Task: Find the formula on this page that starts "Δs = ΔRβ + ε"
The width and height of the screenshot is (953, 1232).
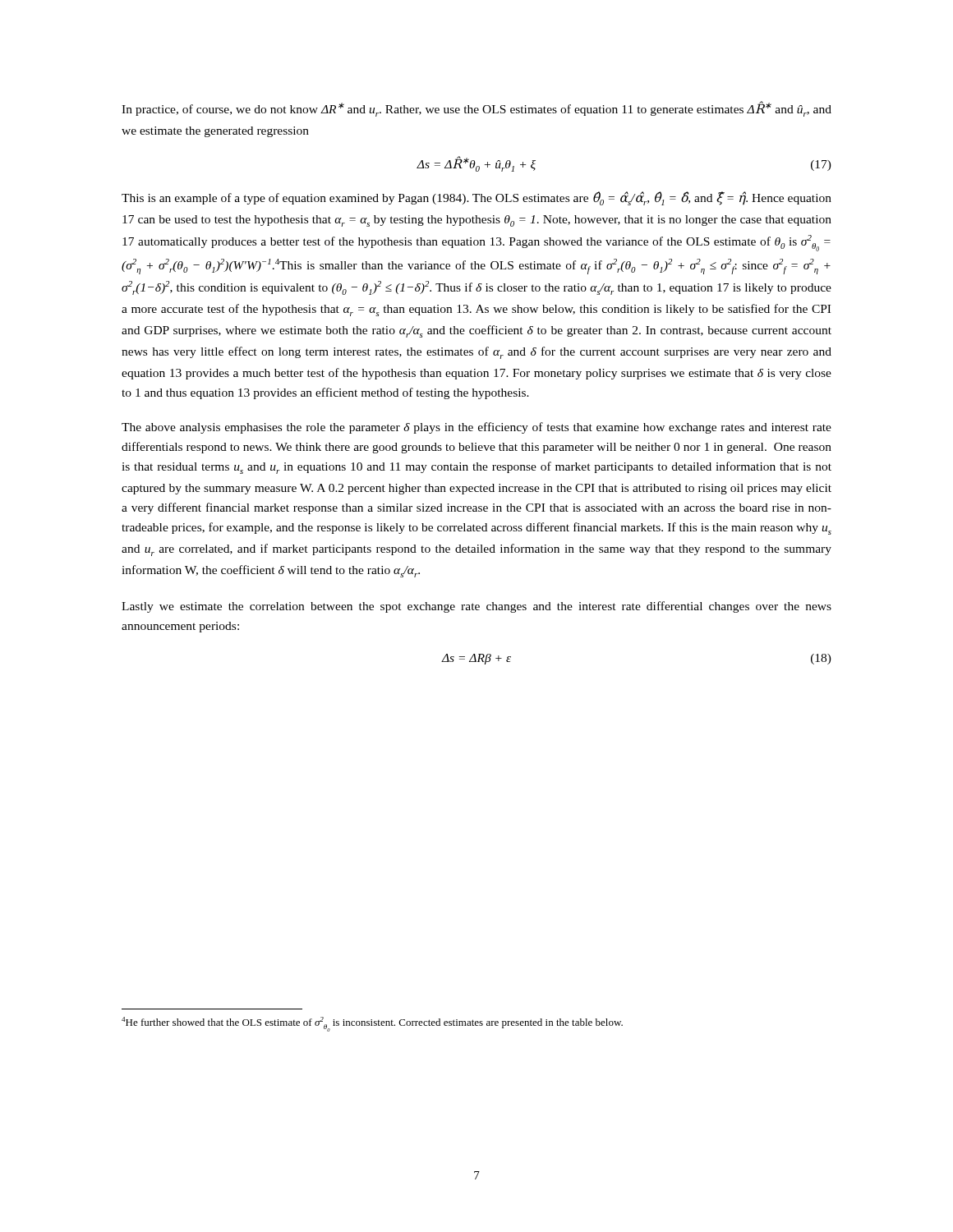Action: click(x=480, y=658)
